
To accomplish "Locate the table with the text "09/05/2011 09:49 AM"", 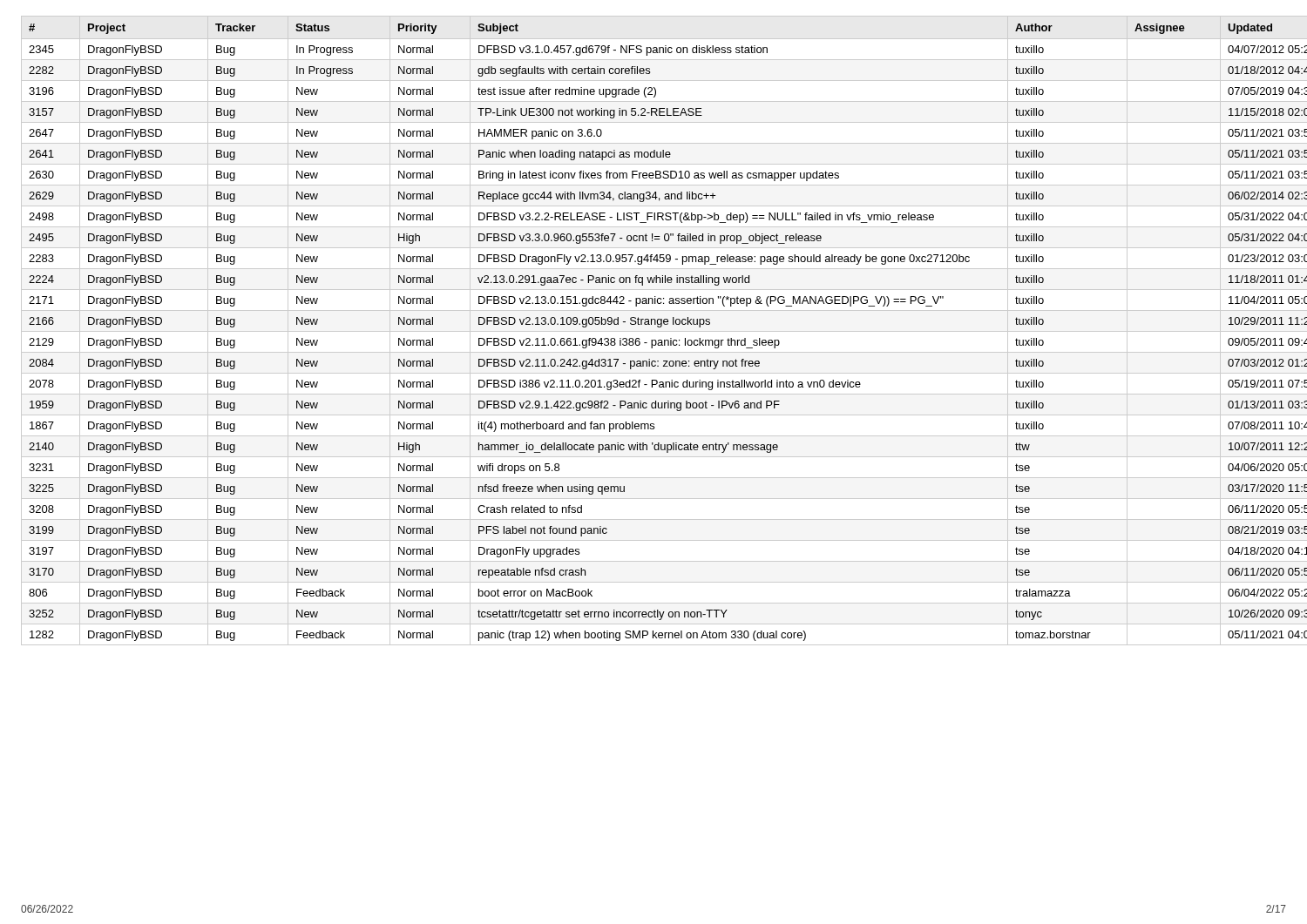I will click(x=654, y=331).
